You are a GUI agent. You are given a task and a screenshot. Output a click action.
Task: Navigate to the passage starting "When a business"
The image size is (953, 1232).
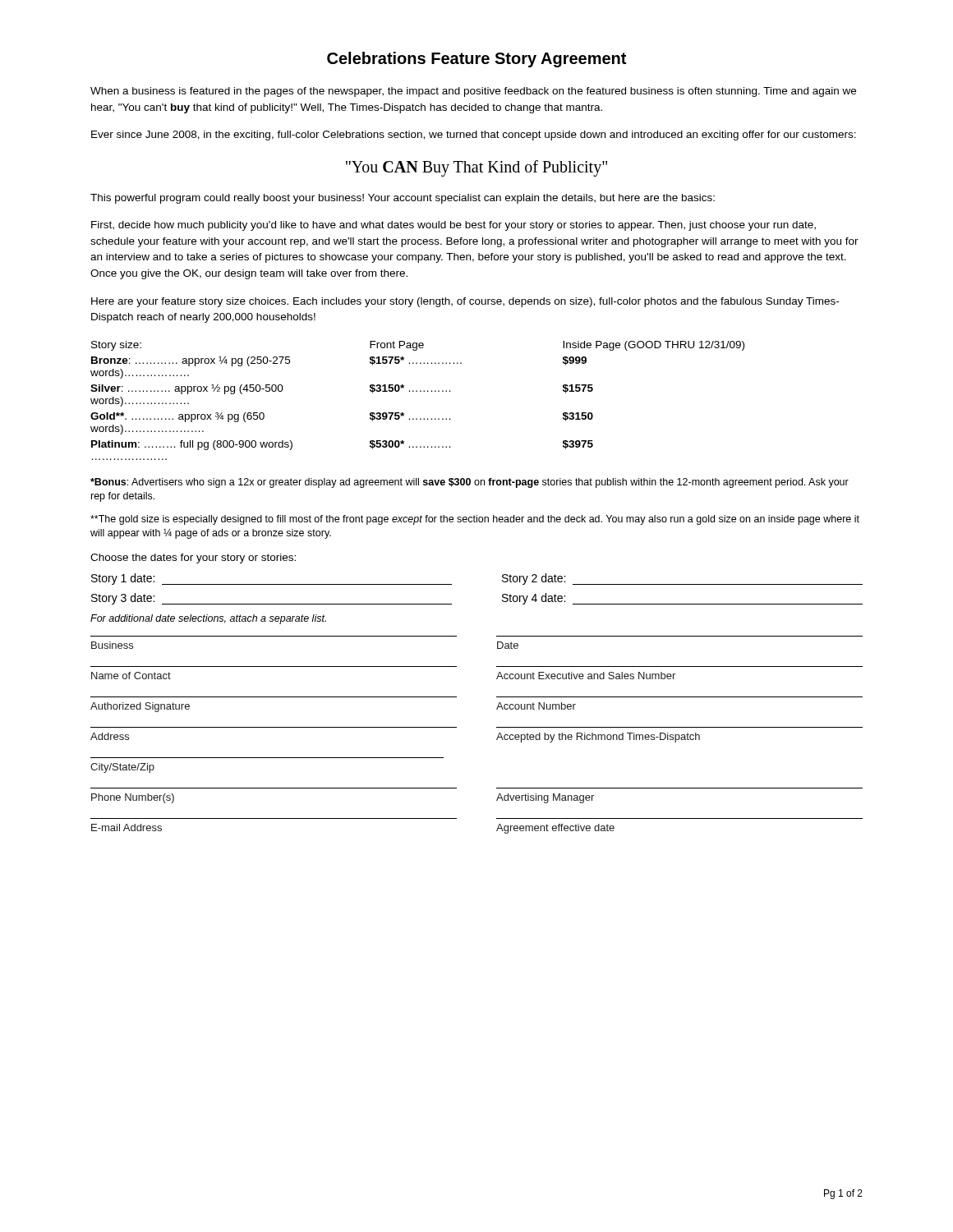[x=474, y=99]
